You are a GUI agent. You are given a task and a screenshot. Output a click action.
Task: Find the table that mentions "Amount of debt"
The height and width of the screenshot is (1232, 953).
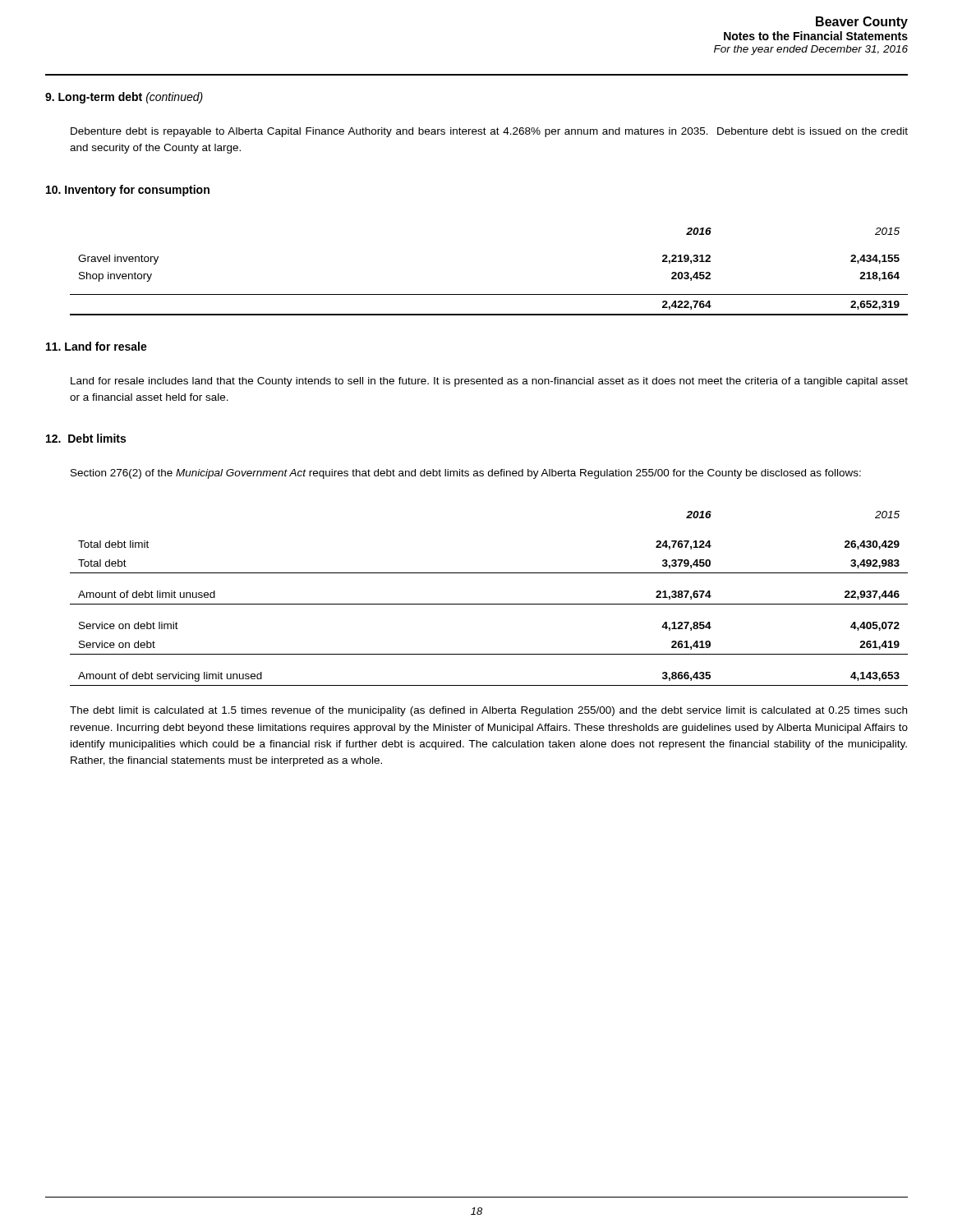(x=489, y=596)
